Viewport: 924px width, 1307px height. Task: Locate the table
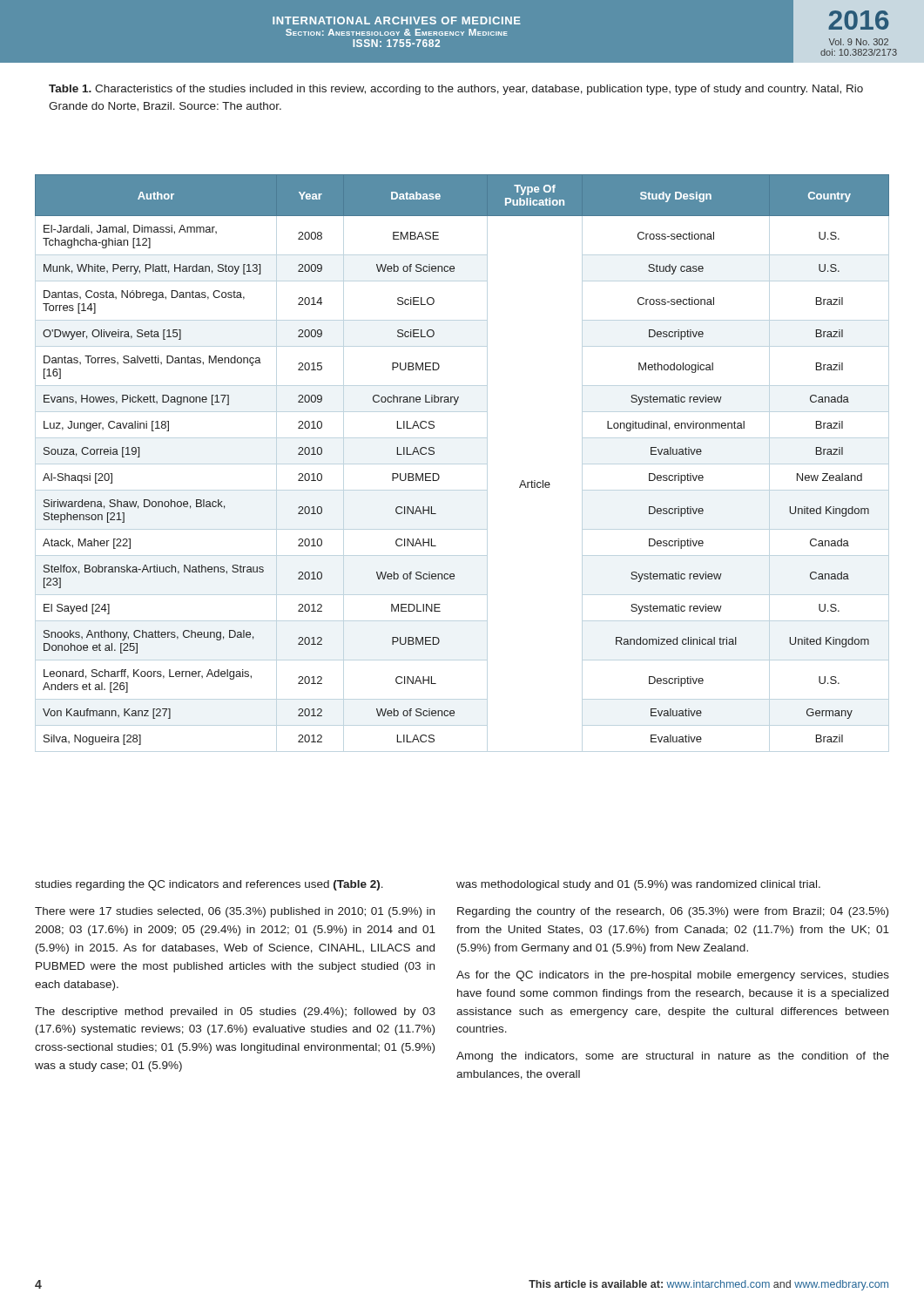point(462,463)
